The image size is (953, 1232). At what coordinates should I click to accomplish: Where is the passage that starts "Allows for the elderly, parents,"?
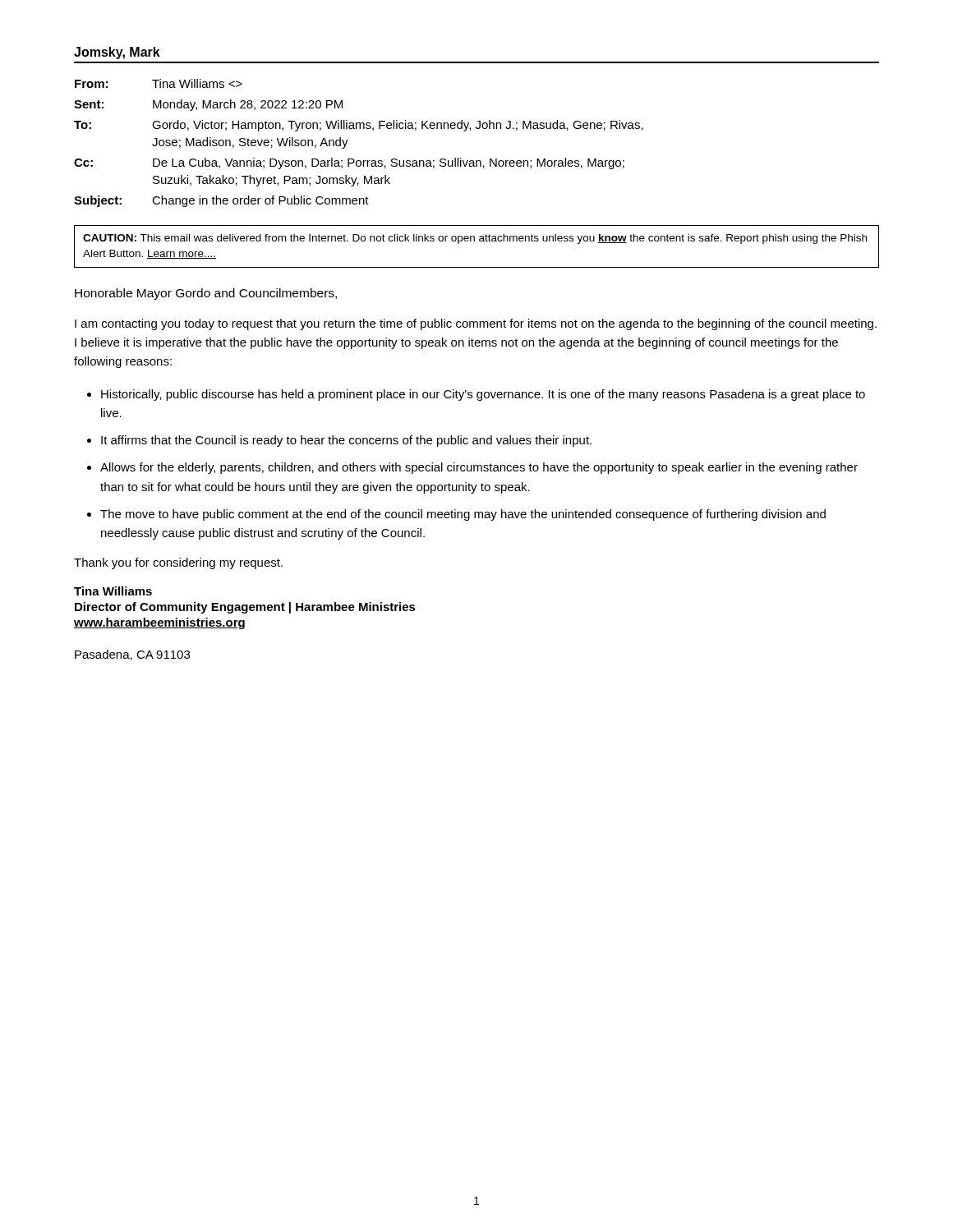(479, 477)
